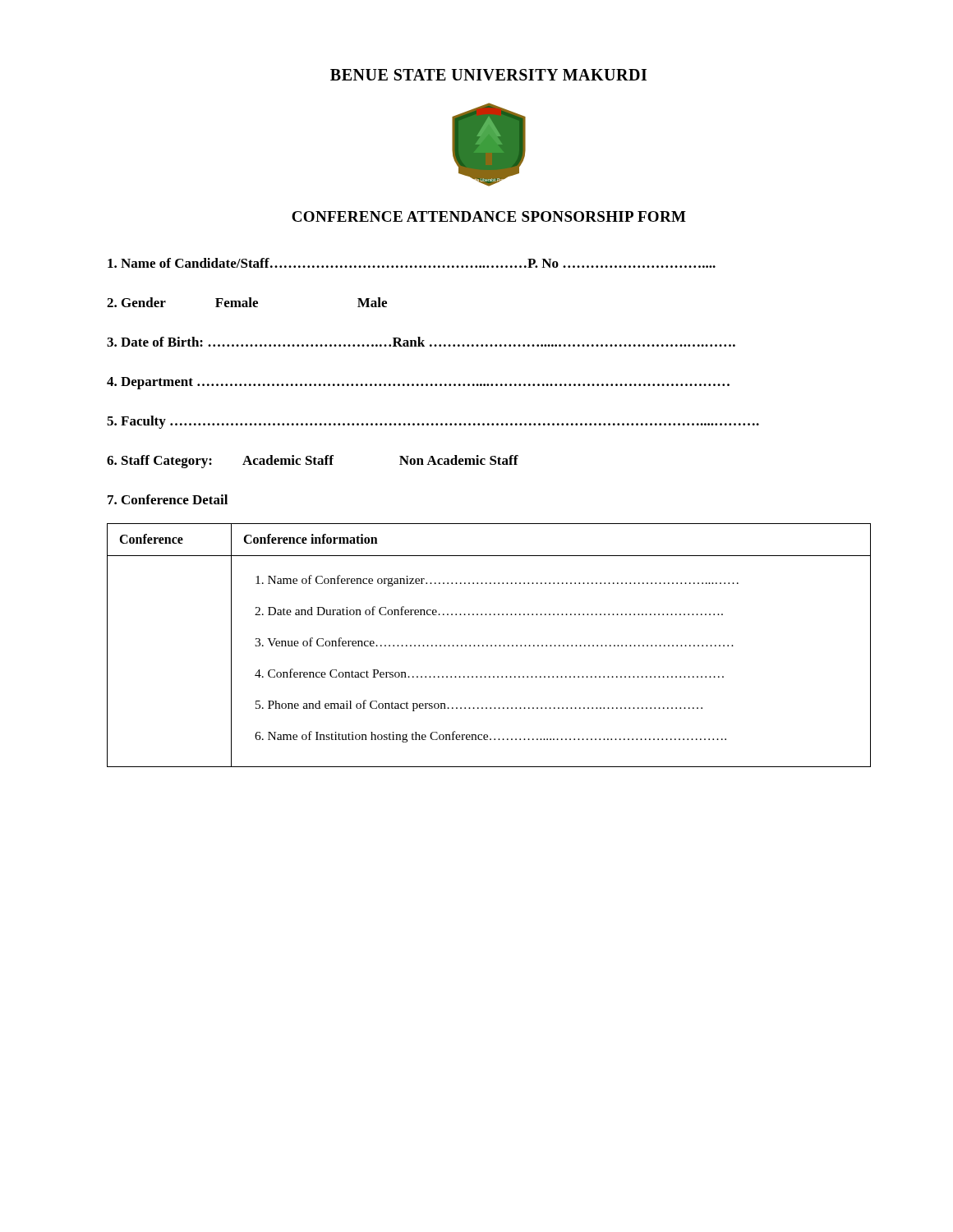Find the text starting "7. Conference Detail"

[167, 500]
